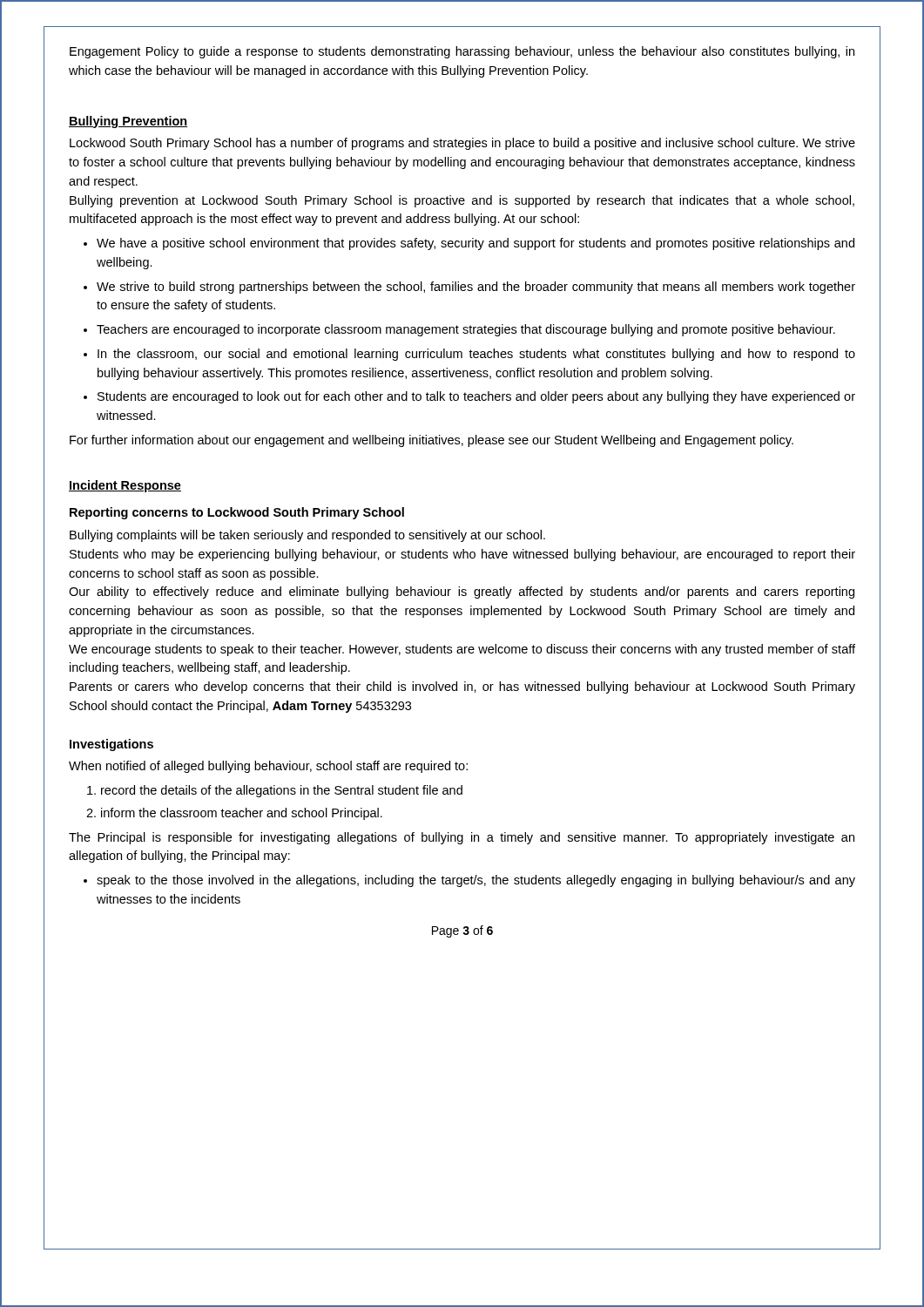The image size is (924, 1307).
Task: Select the list item containing "record the details of the allegations"
Action: (282, 791)
